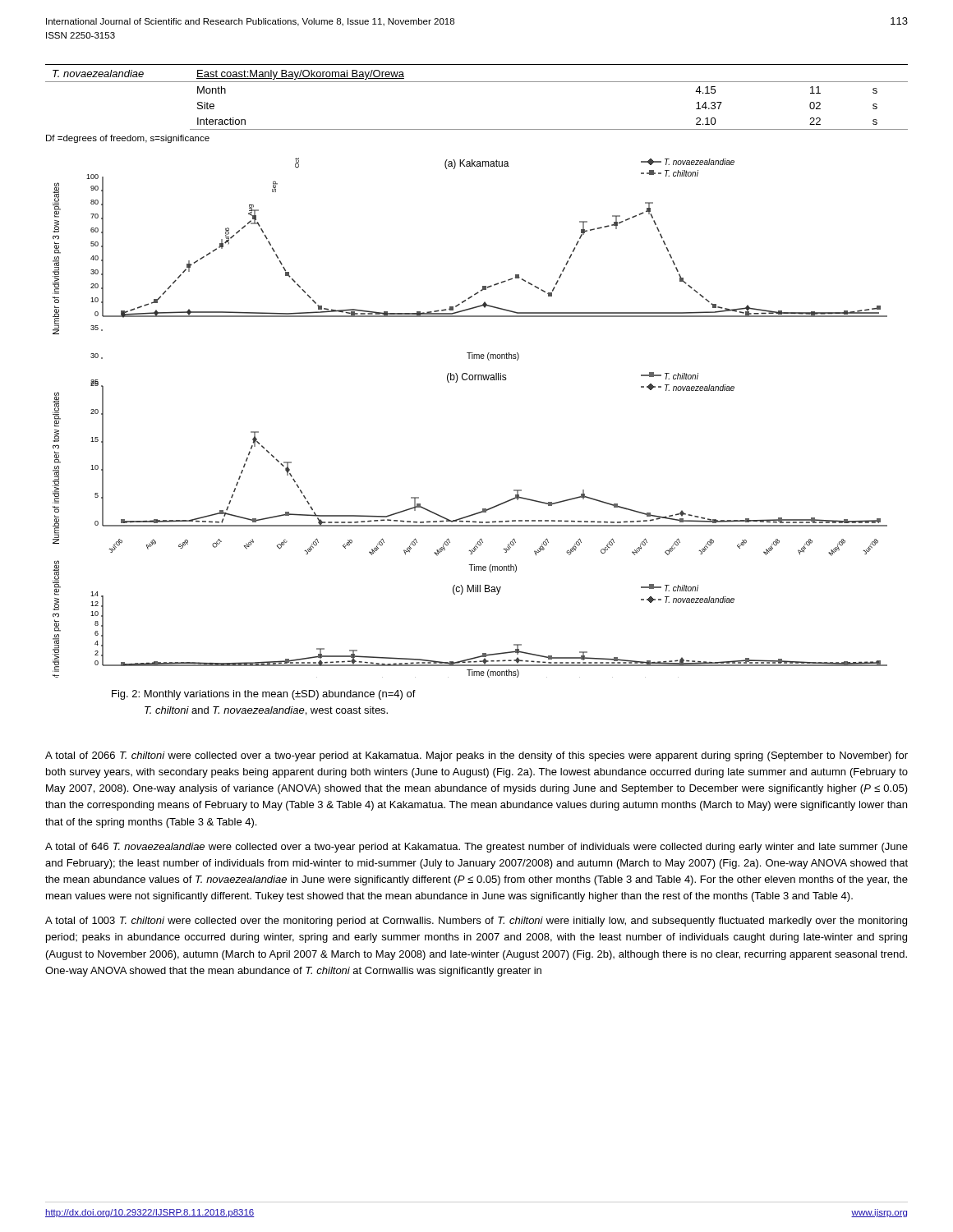
Task: Navigate to the block starting "Fig. 2: Monthly variations in the mean"
Action: tap(264, 695)
